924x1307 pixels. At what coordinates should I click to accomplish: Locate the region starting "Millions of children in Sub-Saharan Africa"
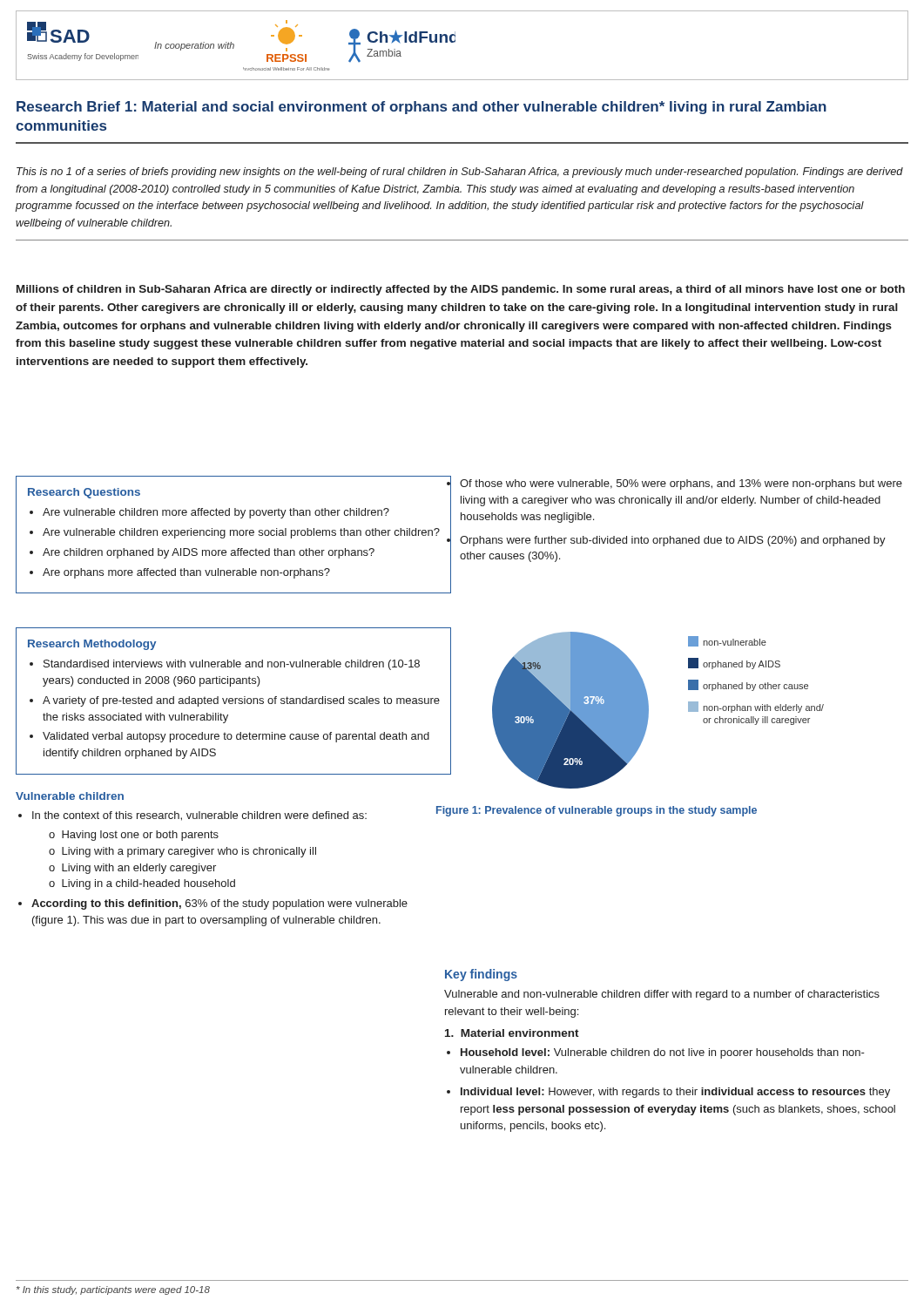[460, 325]
